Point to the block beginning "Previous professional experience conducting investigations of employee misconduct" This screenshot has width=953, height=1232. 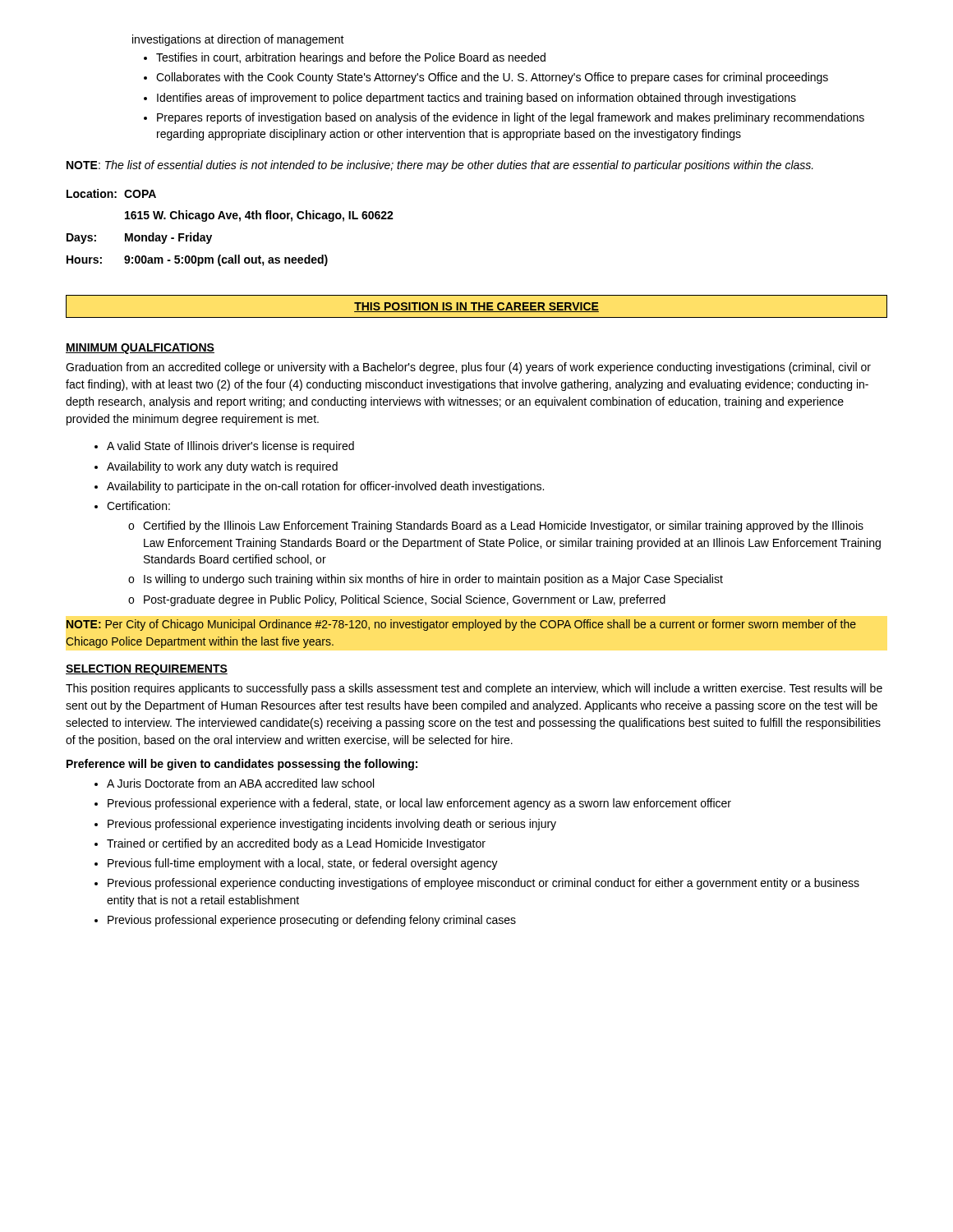point(483,892)
